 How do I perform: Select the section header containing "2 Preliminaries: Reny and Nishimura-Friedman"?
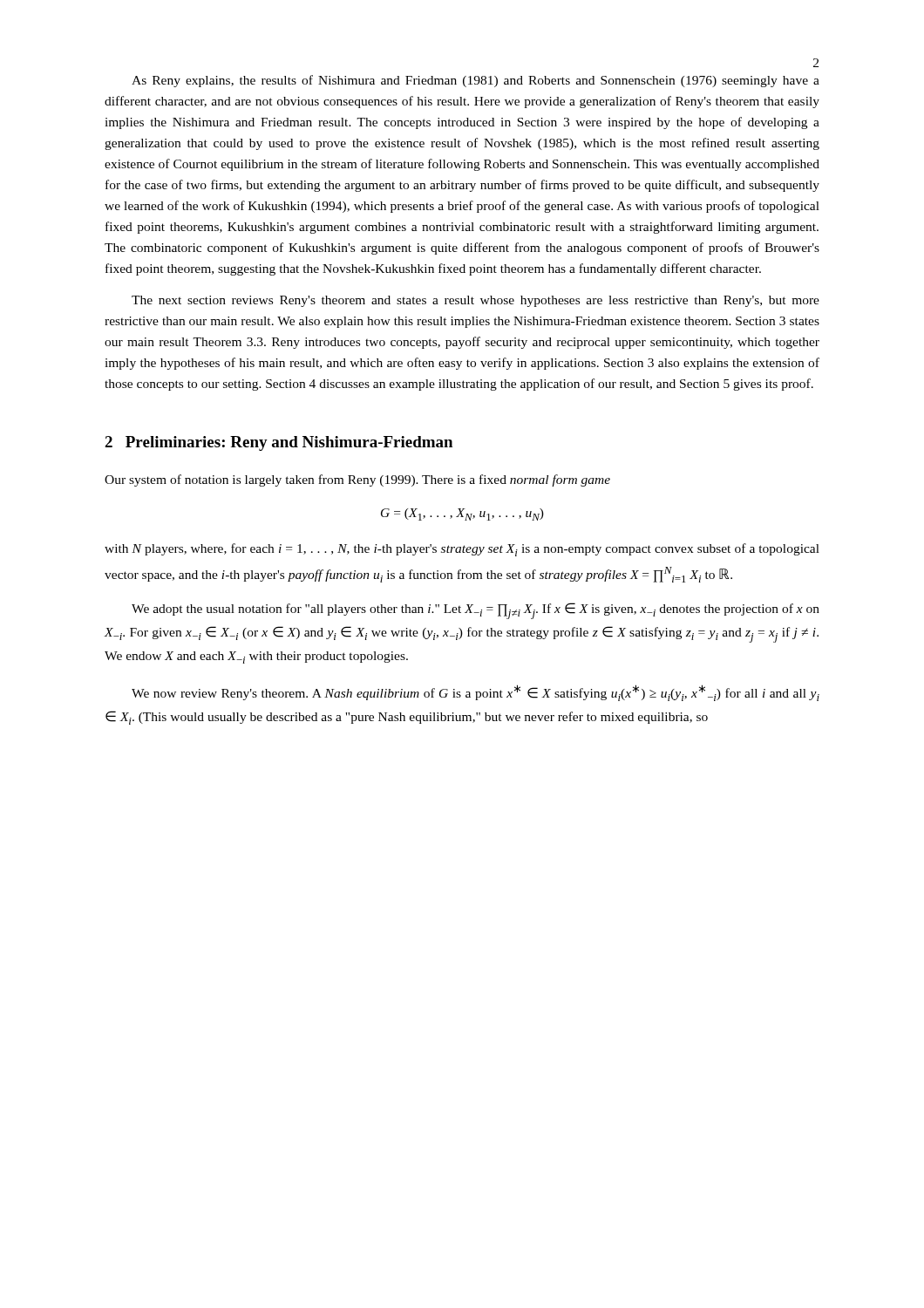[279, 442]
